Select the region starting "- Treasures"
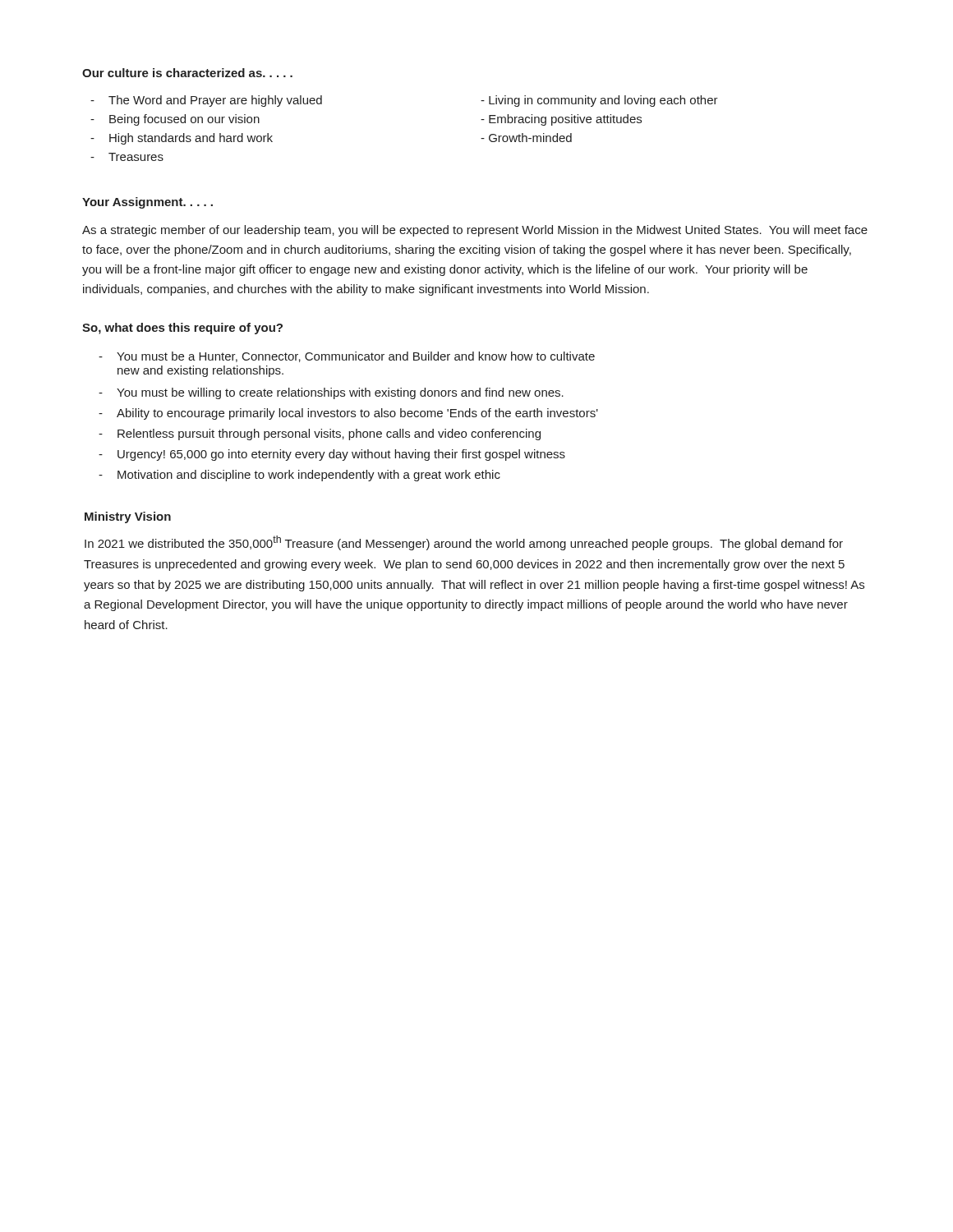 pyautogui.click(x=127, y=156)
